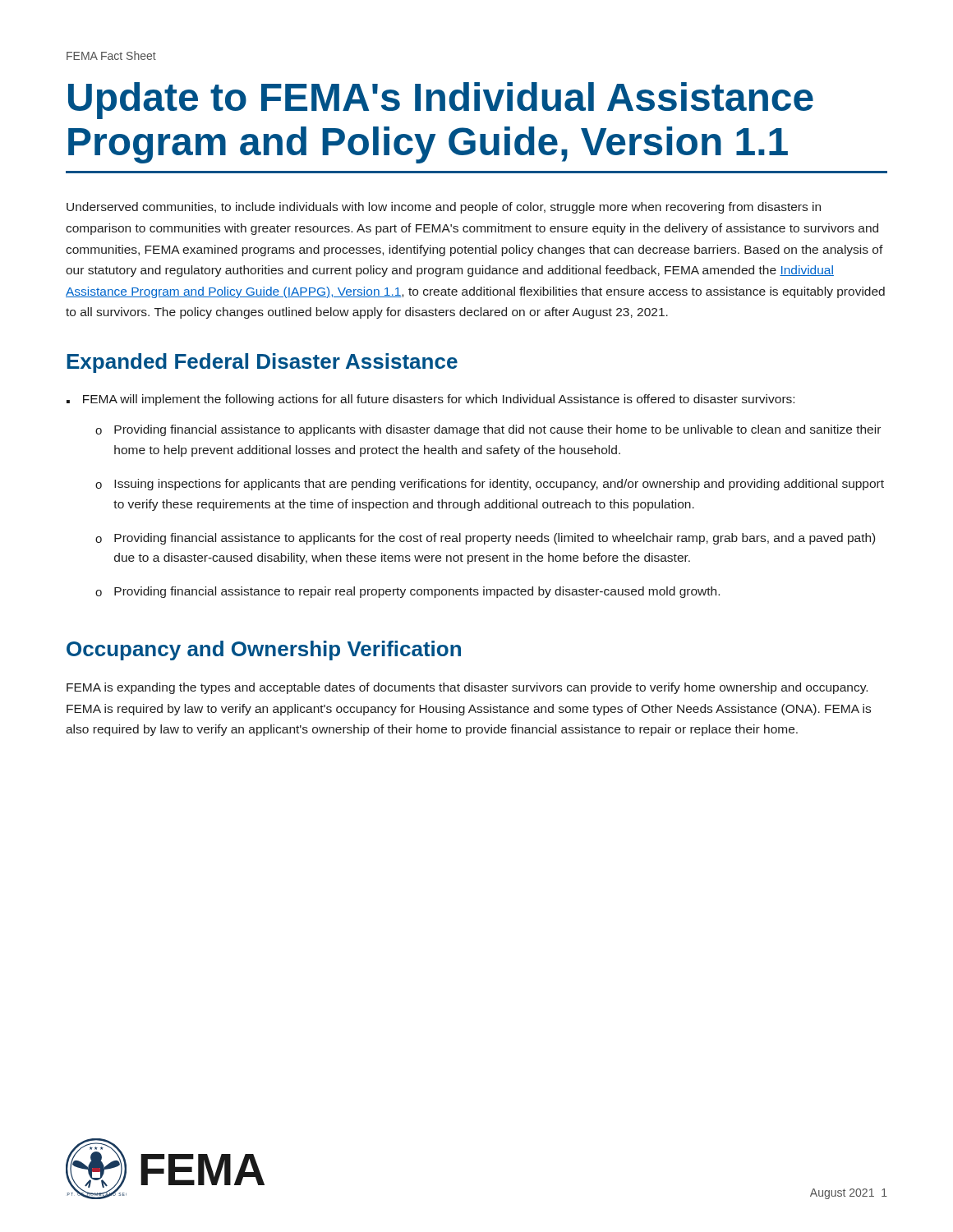Locate the text starting "Providing financial assistance to applicants for"
The height and width of the screenshot is (1232, 953).
pos(500,548)
